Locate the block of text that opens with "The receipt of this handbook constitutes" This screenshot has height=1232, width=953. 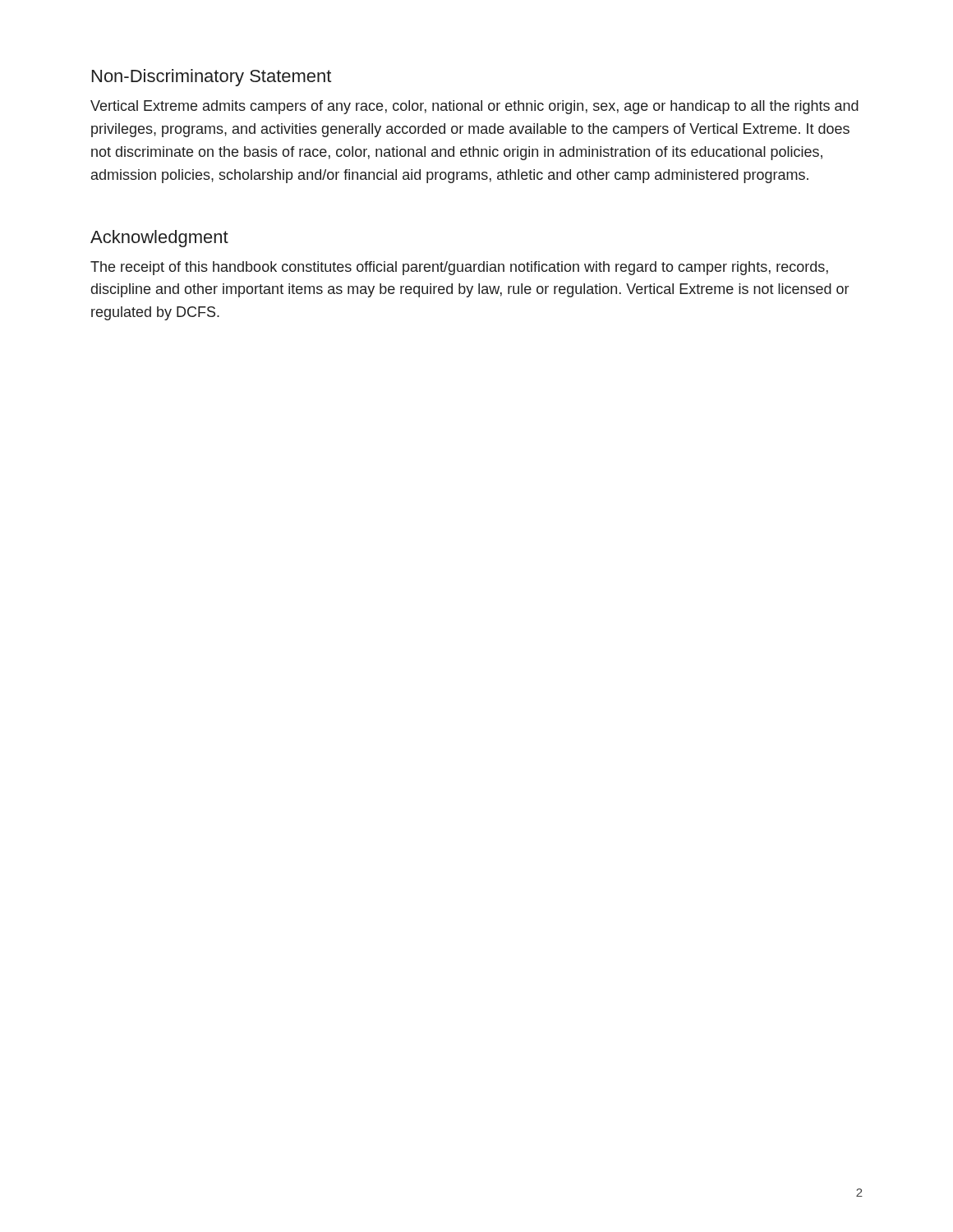tap(470, 289)
